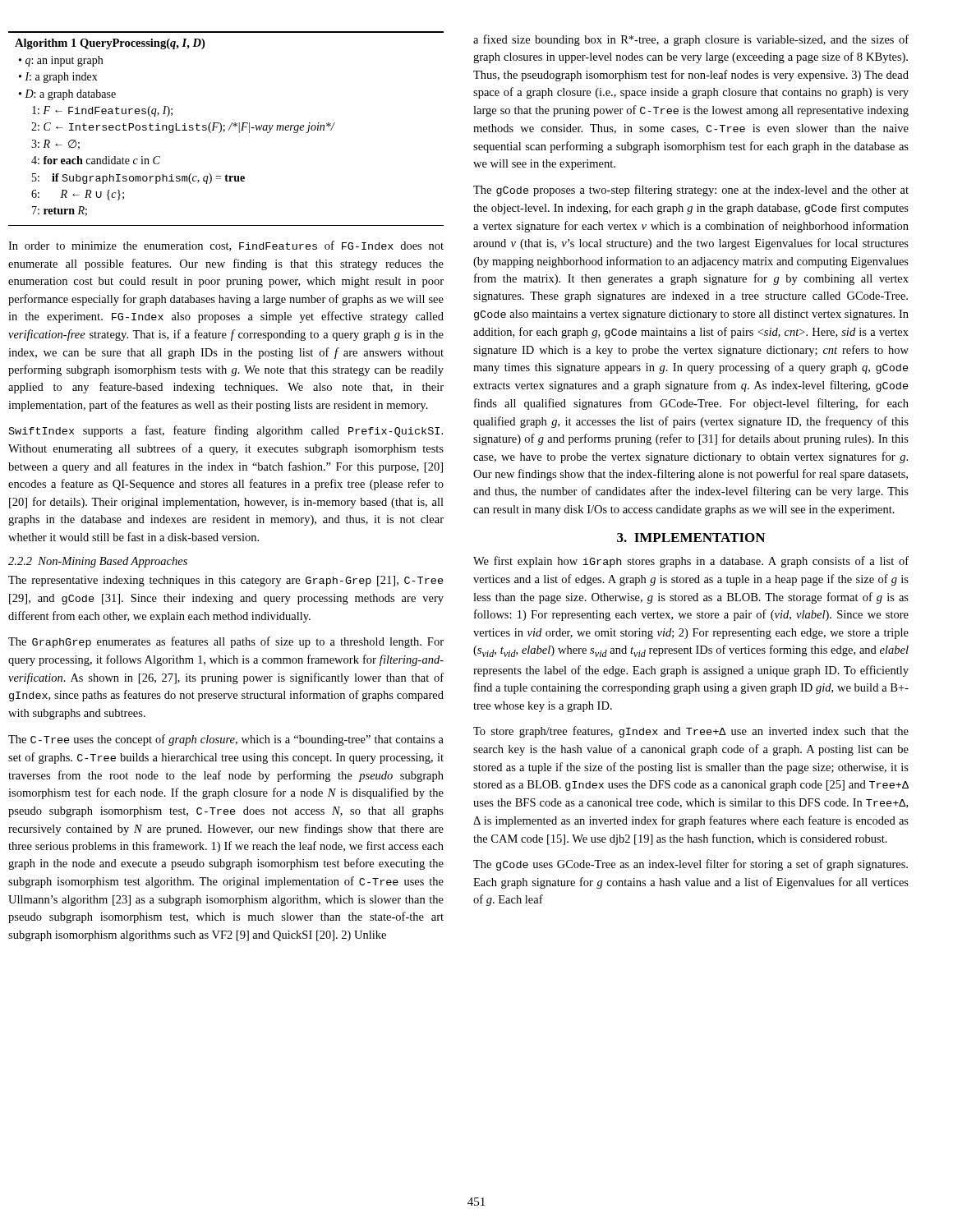Find the text block starting "a fixed size"
The image size is (953, 1232).
tap(691, 102)
